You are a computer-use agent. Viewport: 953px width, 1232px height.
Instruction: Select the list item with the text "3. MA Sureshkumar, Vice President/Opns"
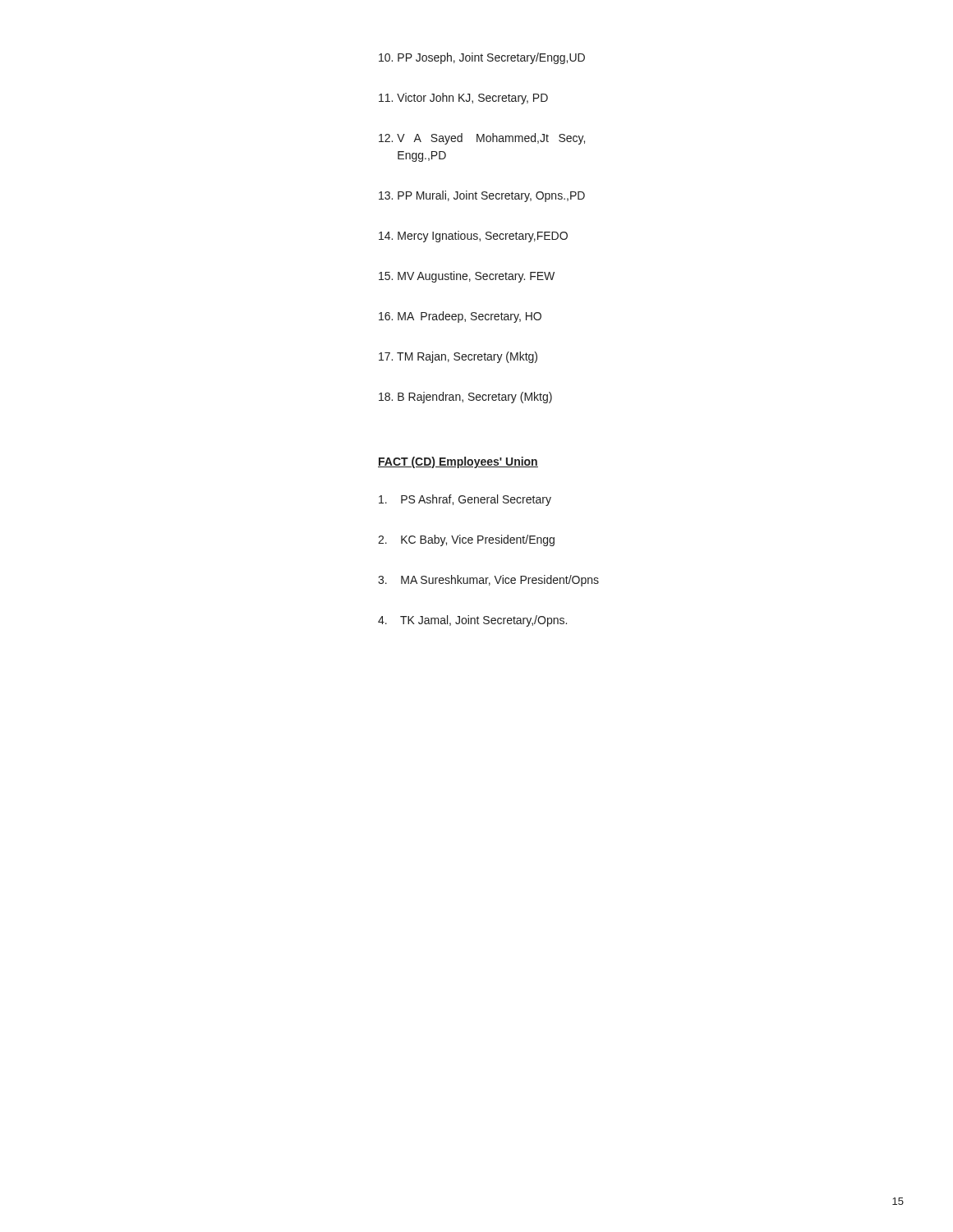[488, 580]
